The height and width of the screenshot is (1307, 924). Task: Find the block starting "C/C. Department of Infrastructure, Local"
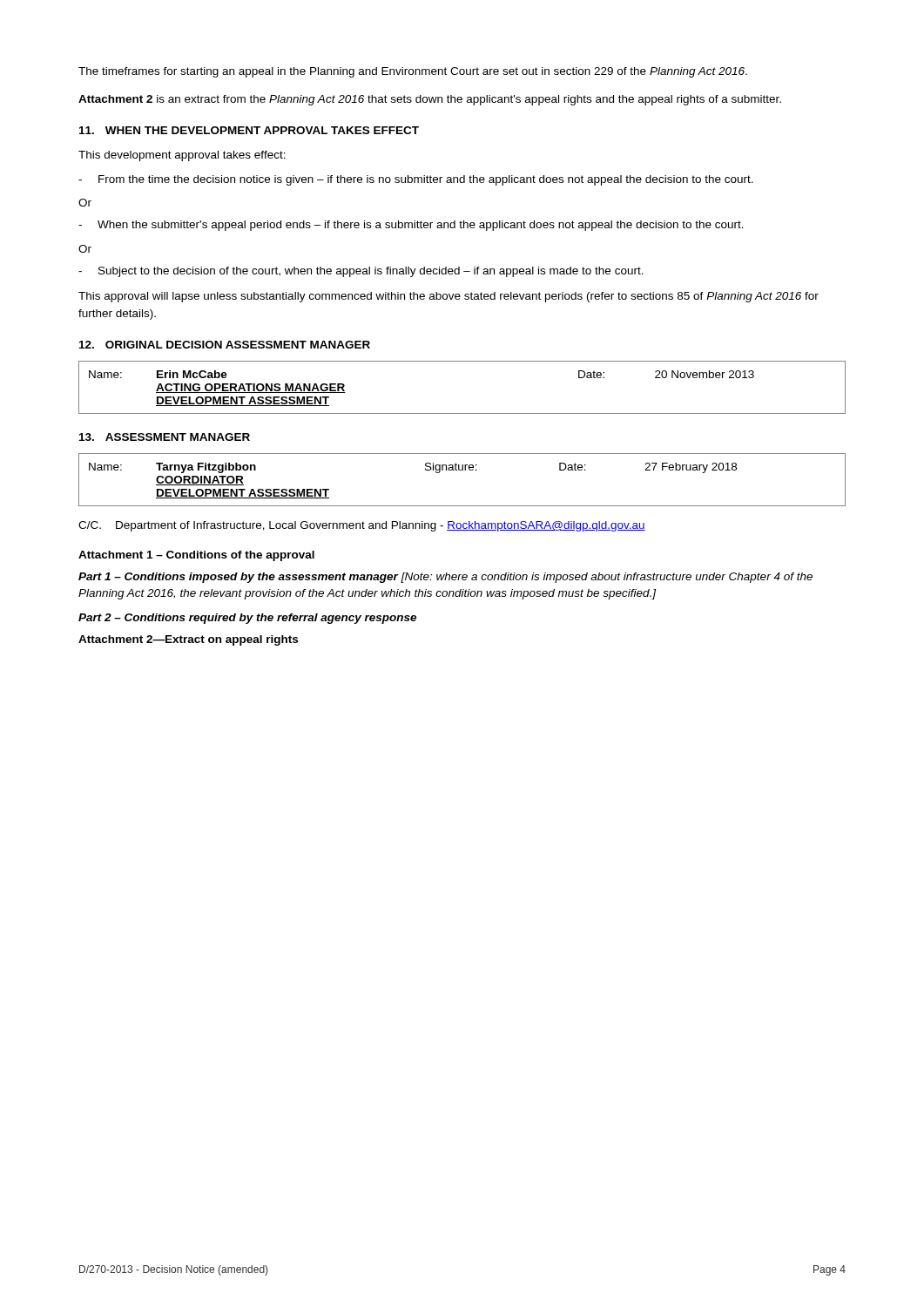point(362,525)
